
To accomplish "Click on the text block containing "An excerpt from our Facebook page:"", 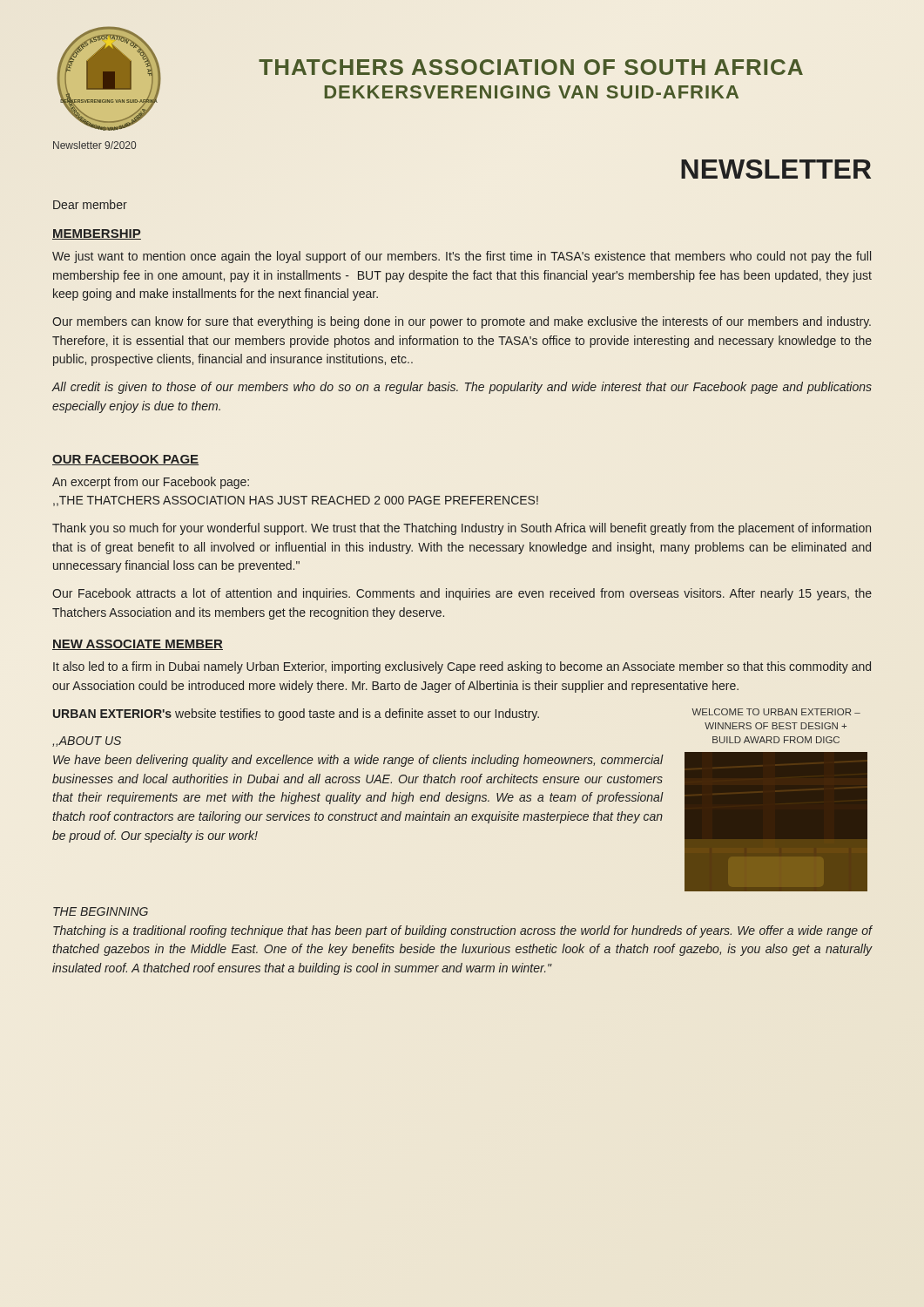I will click(x=296, y=491).
